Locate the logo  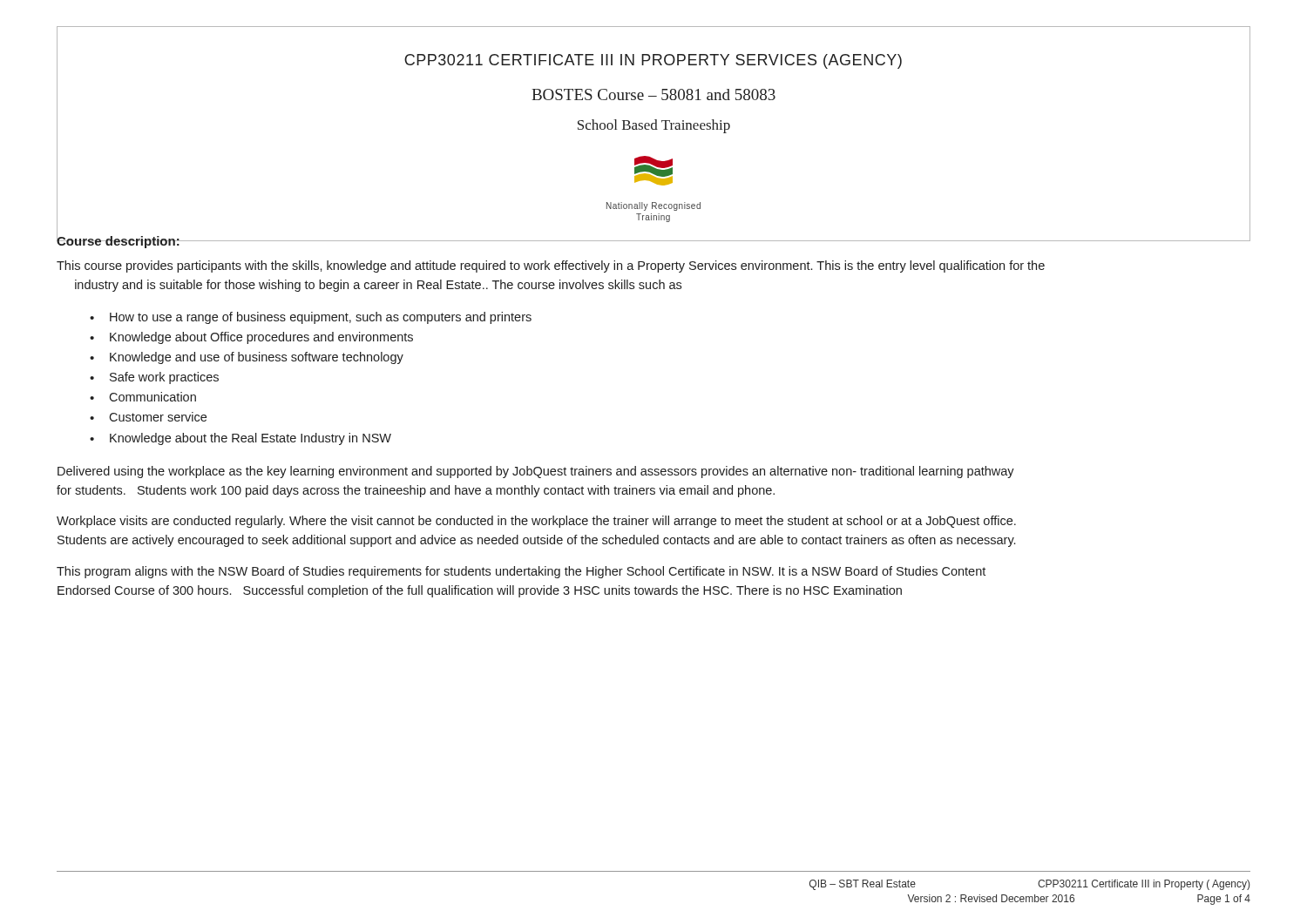coord(654,186)
